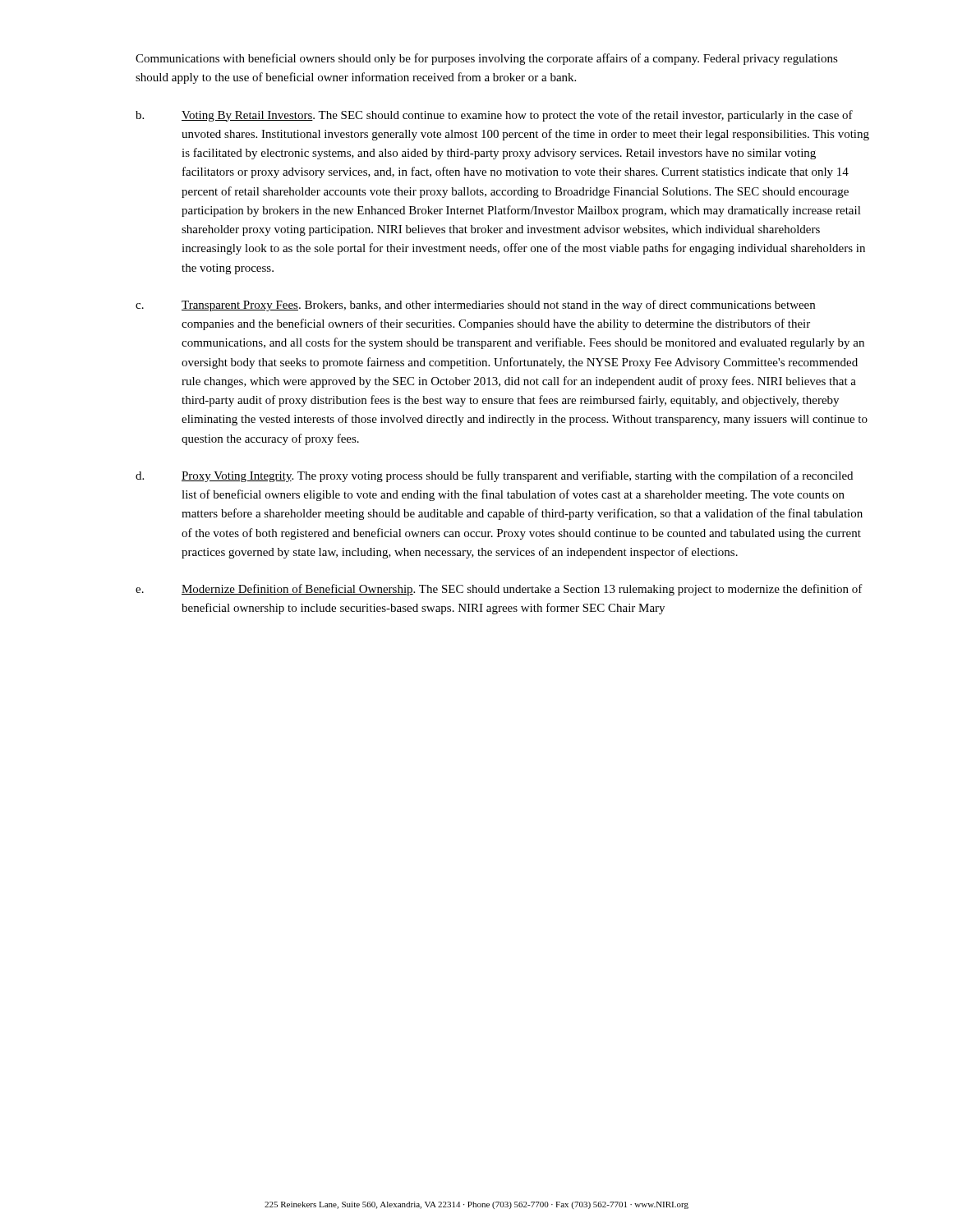Image resolution: width=953 pixels, height=1232 pixels.
Task: Where is the passage that starts "c. Transparent Proxy Fees. Brokers, banks,"?
Action: pos(503,372)
